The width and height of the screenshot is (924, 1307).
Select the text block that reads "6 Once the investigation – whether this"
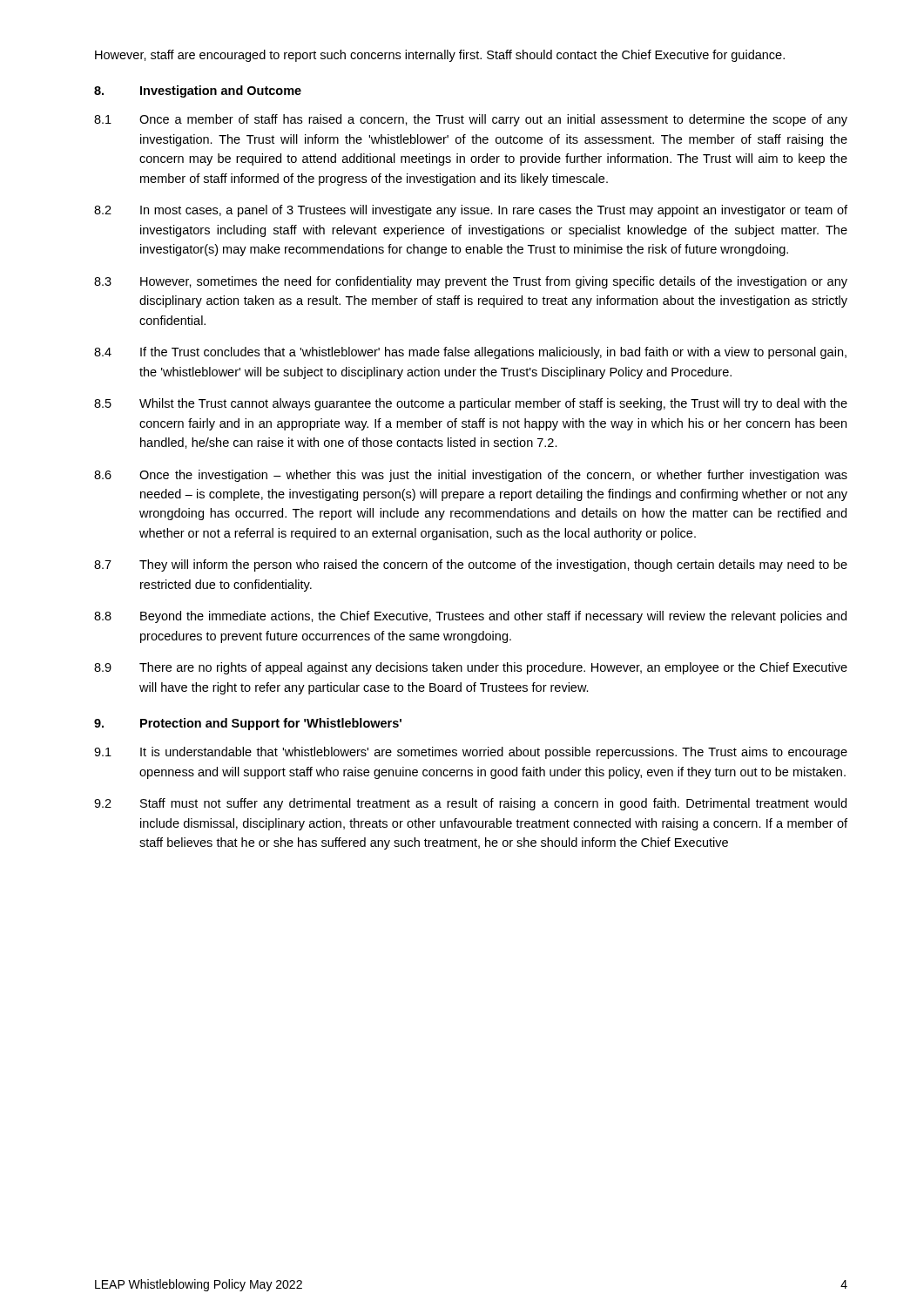471,504
